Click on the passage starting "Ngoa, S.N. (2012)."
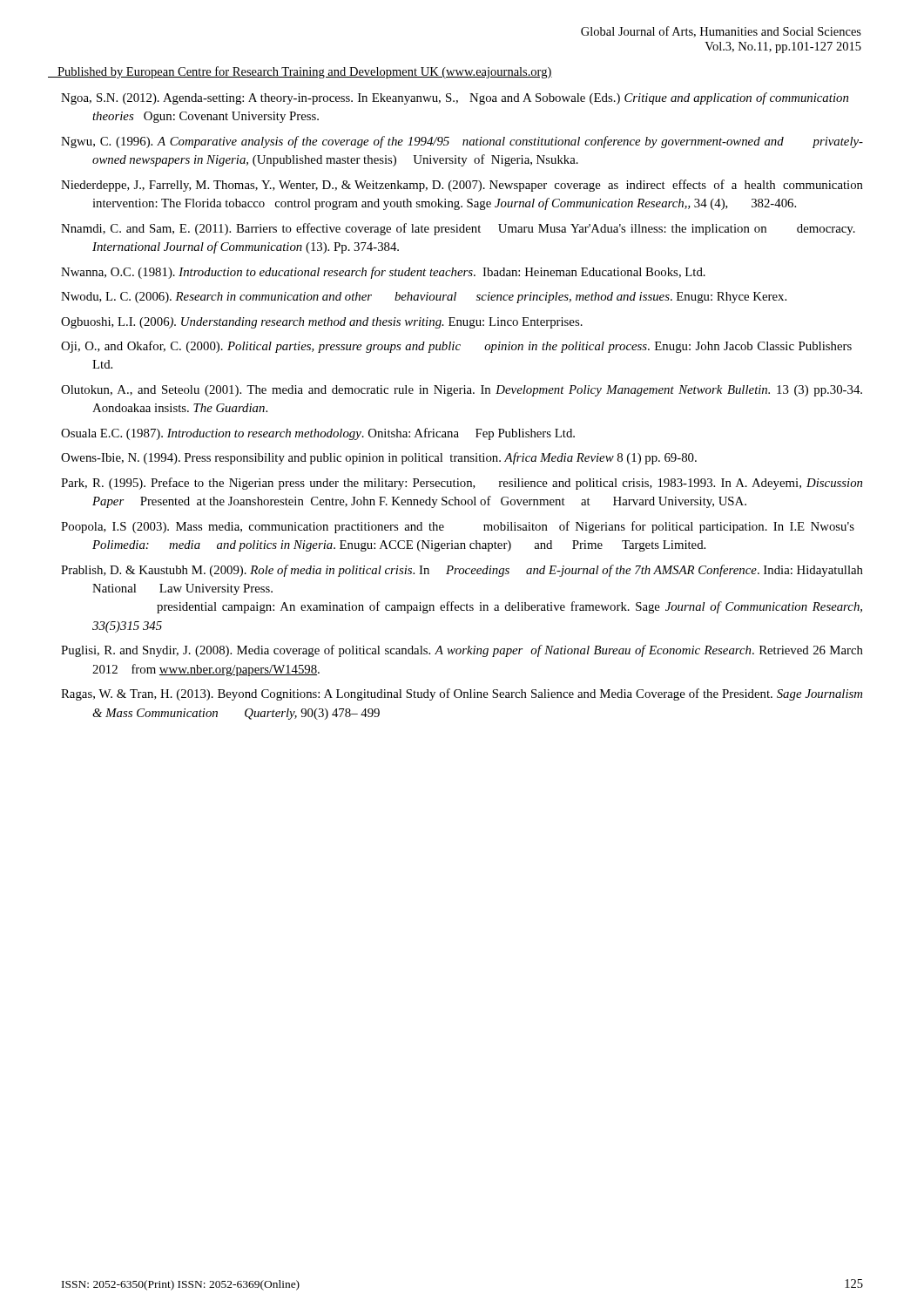Screen dimensions: 1307x924 462,107
